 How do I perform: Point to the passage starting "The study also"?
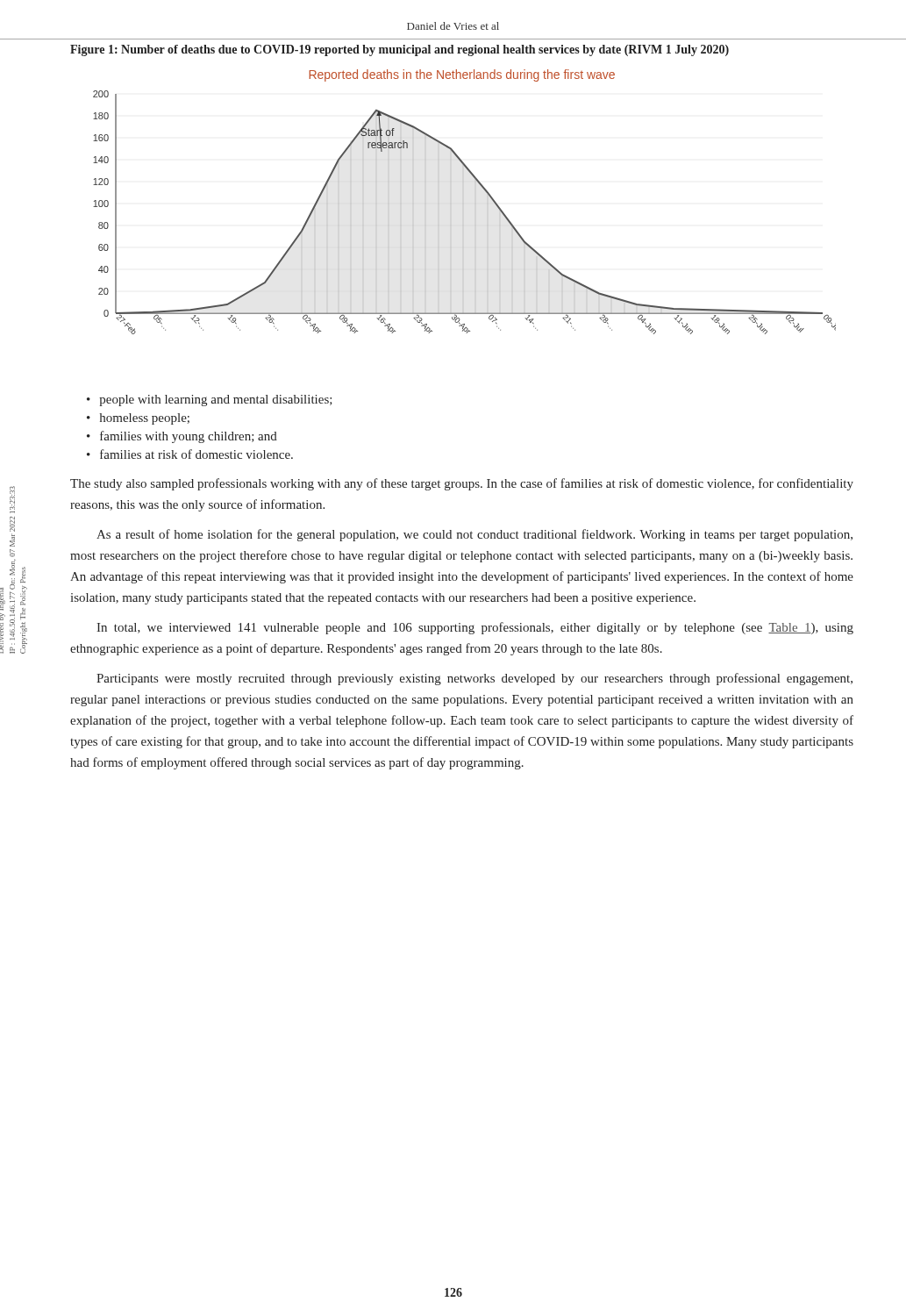(x=462, y=494)
